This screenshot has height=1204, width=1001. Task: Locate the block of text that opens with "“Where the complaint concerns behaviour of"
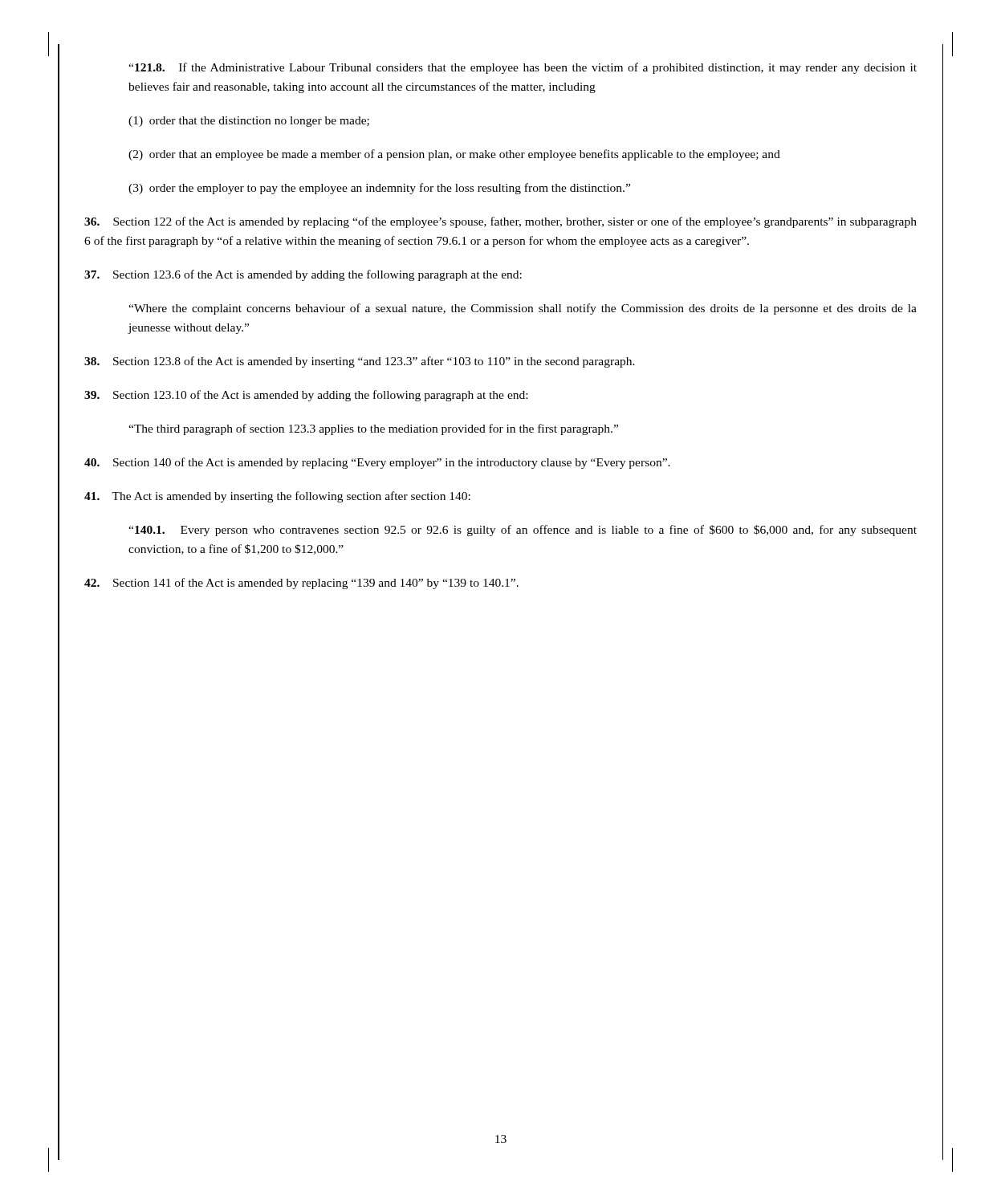point(523,318)
